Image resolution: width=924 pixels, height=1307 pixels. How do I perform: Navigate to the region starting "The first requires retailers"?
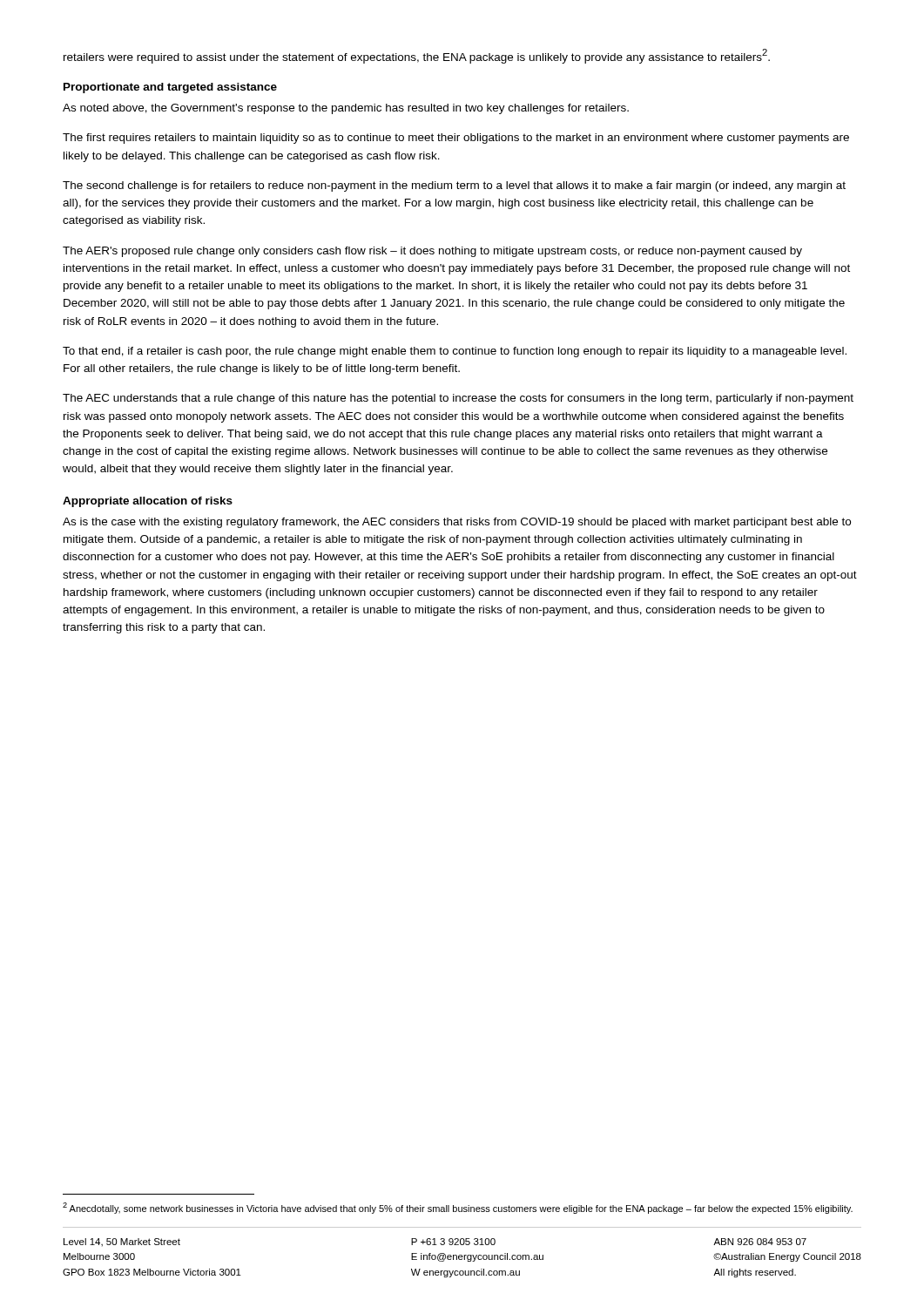click(x=456, y=146)
